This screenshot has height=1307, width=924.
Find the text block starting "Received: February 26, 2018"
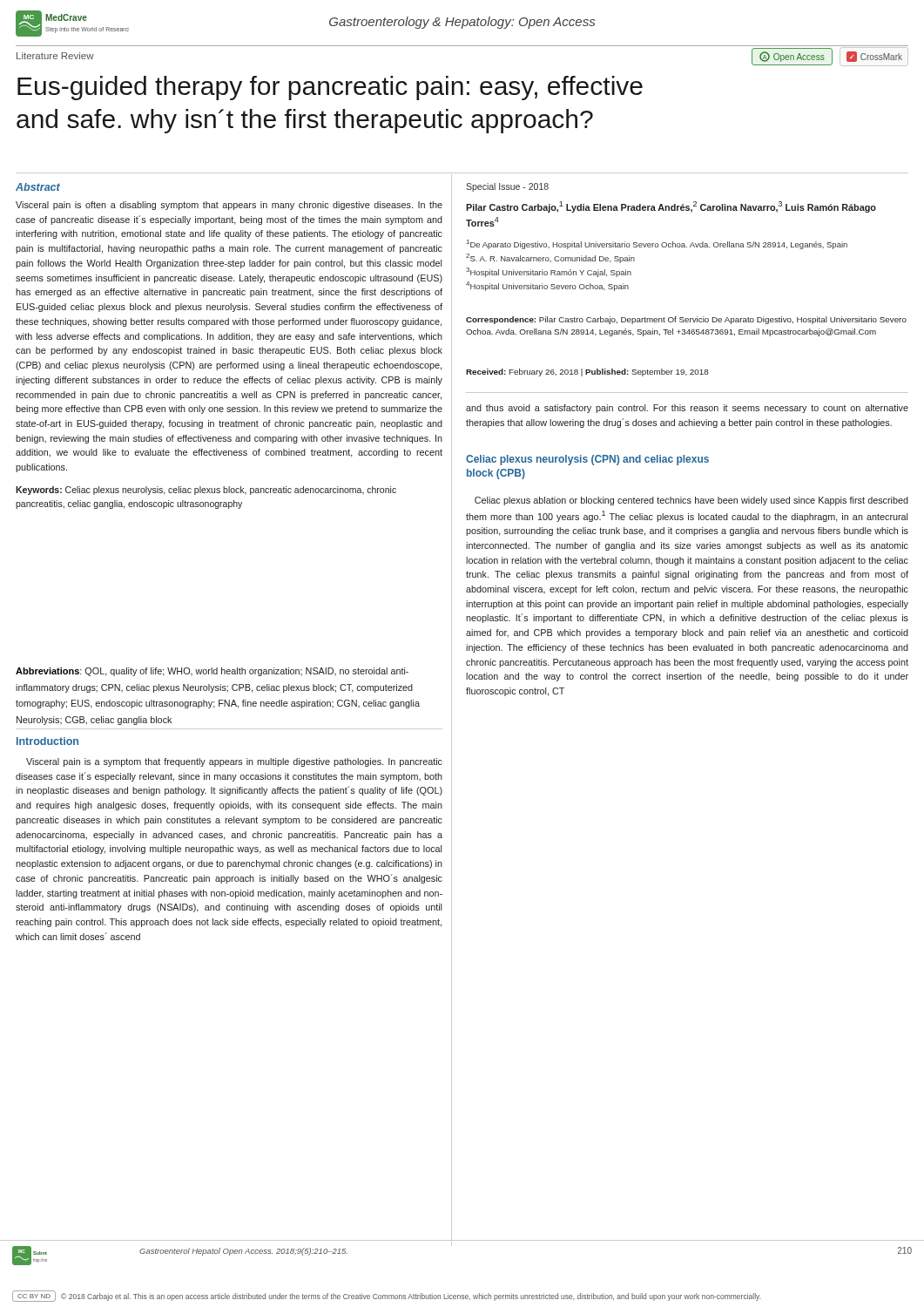pyautogui.click(x=587, y=372)
